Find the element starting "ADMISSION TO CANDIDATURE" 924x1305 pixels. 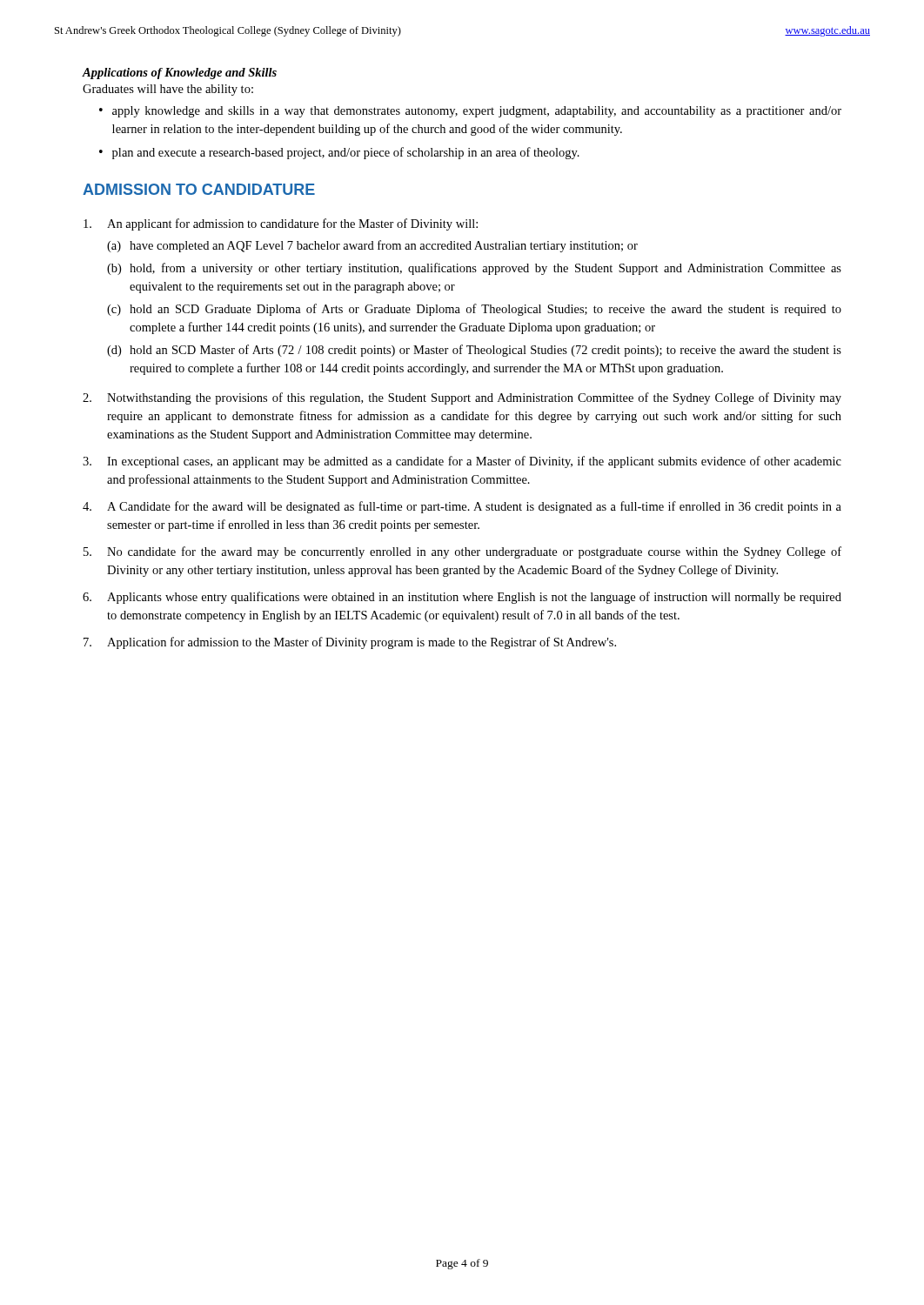(199, 190)
